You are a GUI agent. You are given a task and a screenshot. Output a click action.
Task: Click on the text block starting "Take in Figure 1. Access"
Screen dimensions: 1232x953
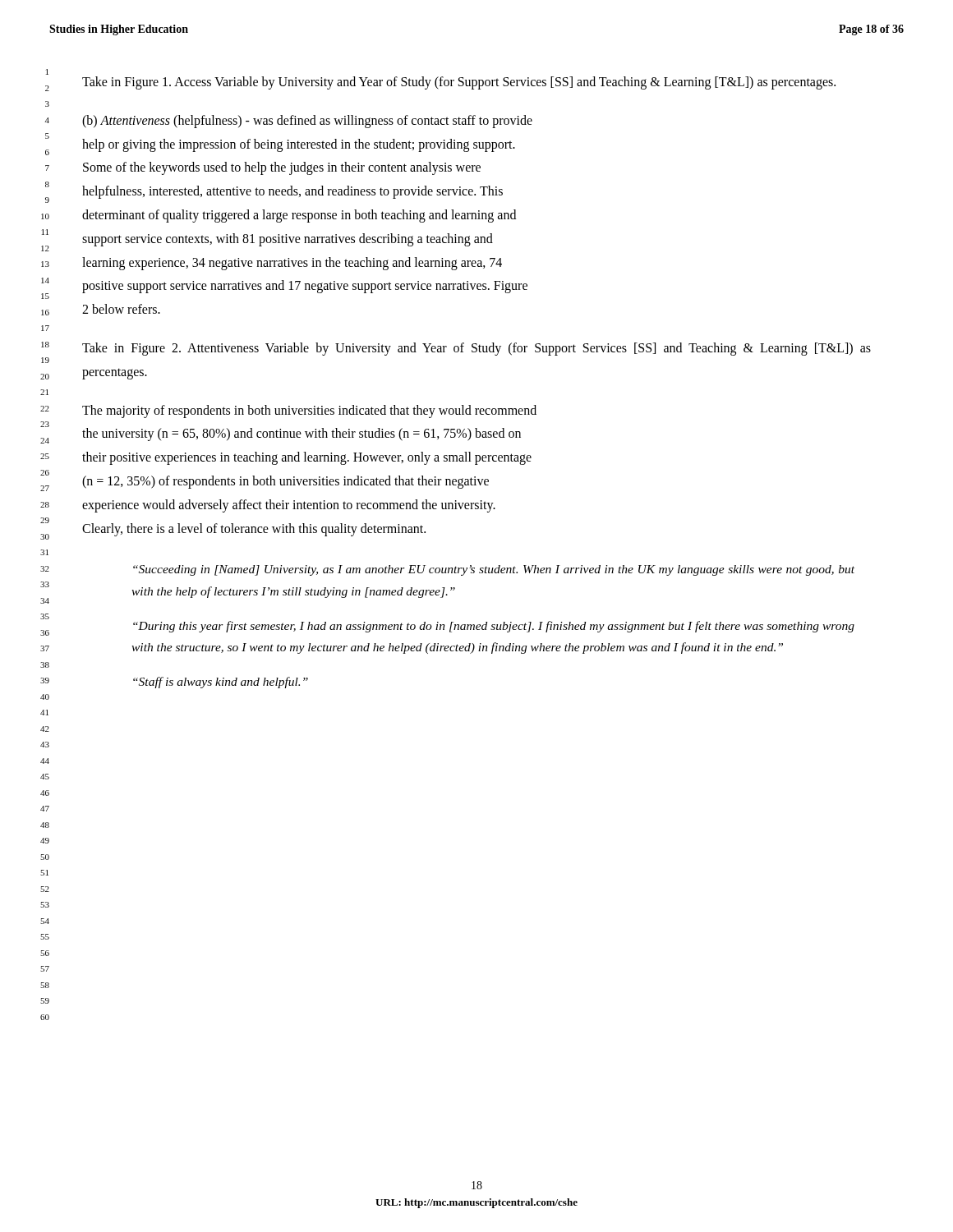[476, 82]
